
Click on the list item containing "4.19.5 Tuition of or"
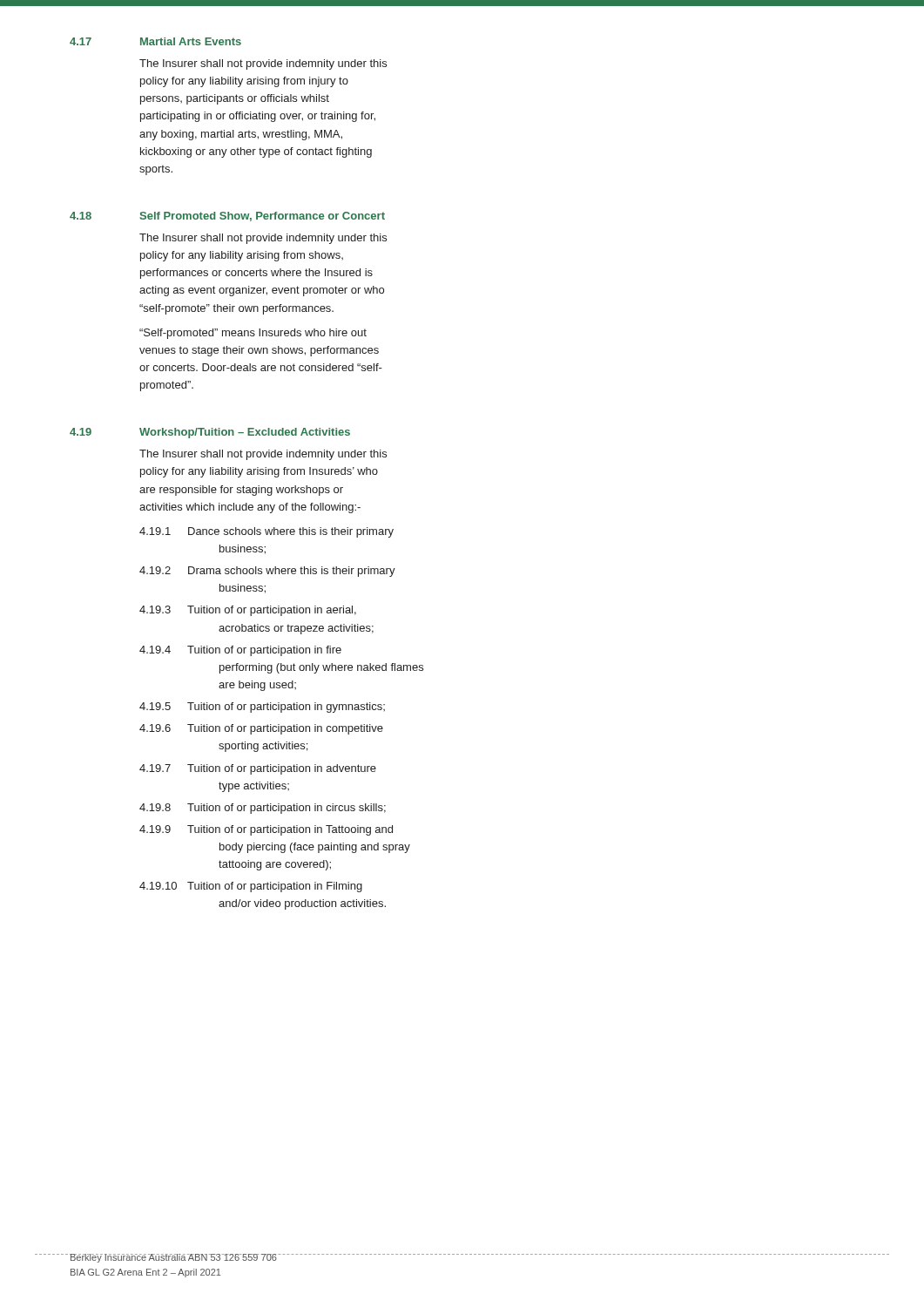click(x=262, y=708)
